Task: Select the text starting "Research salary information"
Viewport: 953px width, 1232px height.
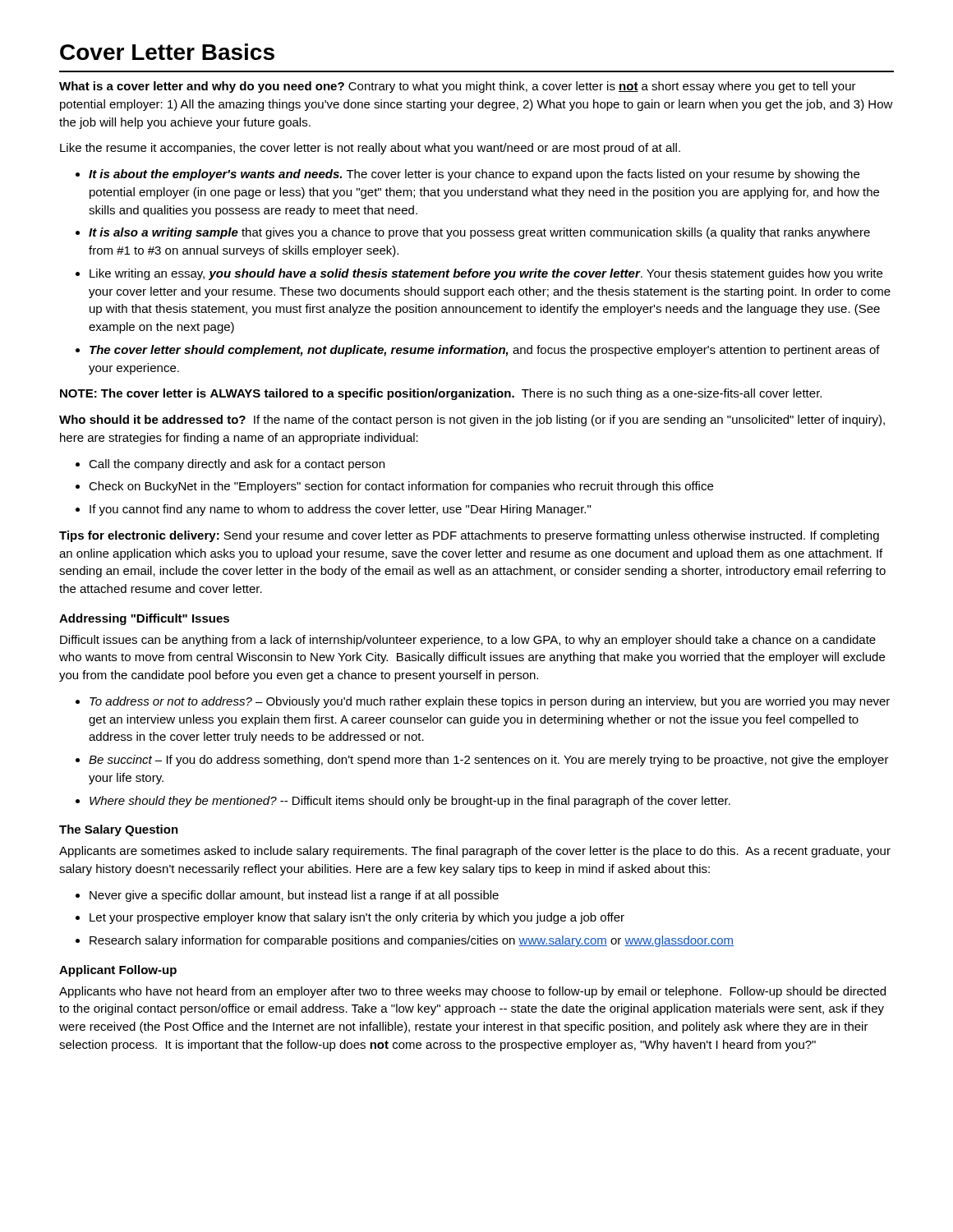Action: 491,940
